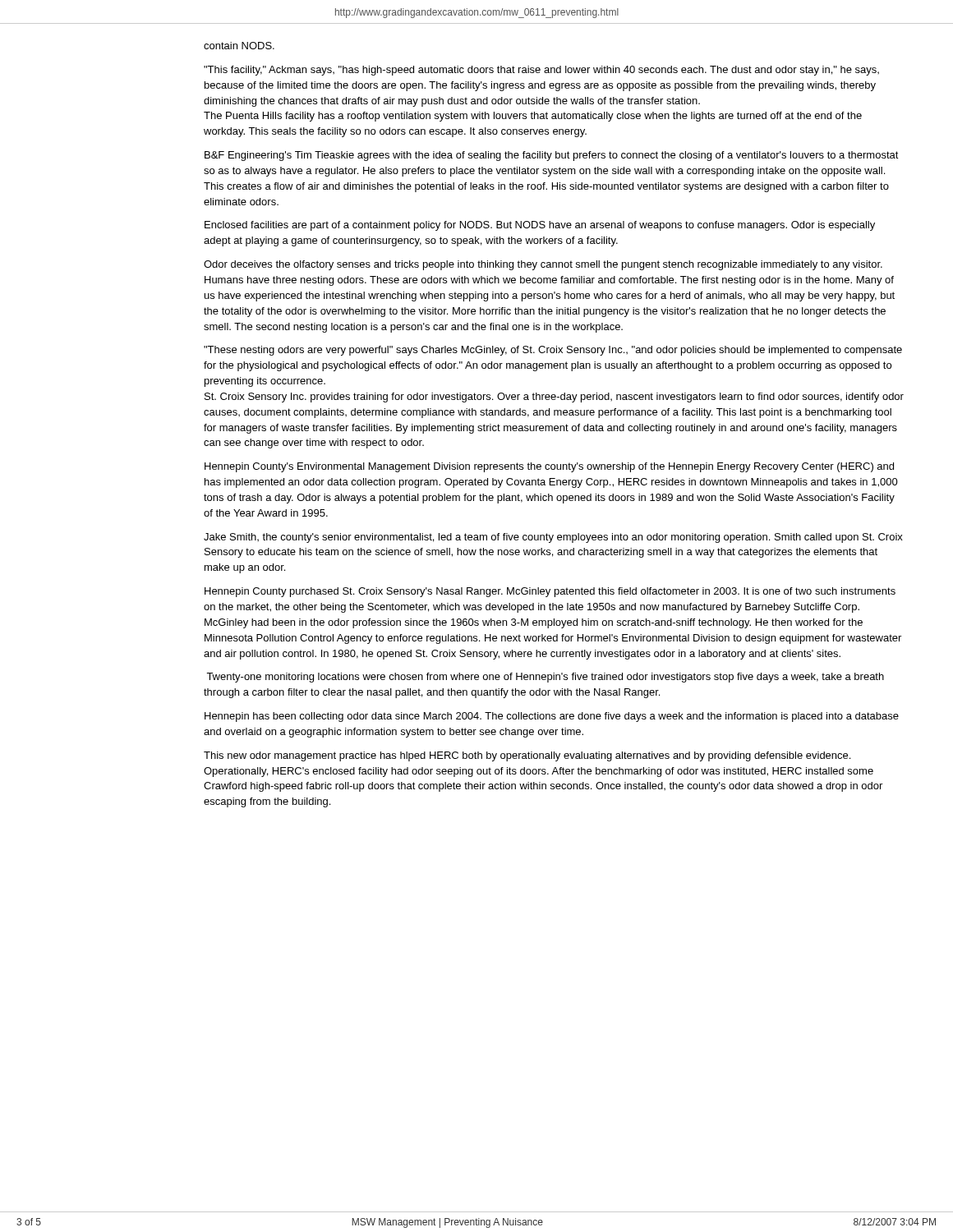
Task: Locate the block of text that opens with "Hennepin County's Environmental Management Division represents the"
Action: click(x=551, y=490)
